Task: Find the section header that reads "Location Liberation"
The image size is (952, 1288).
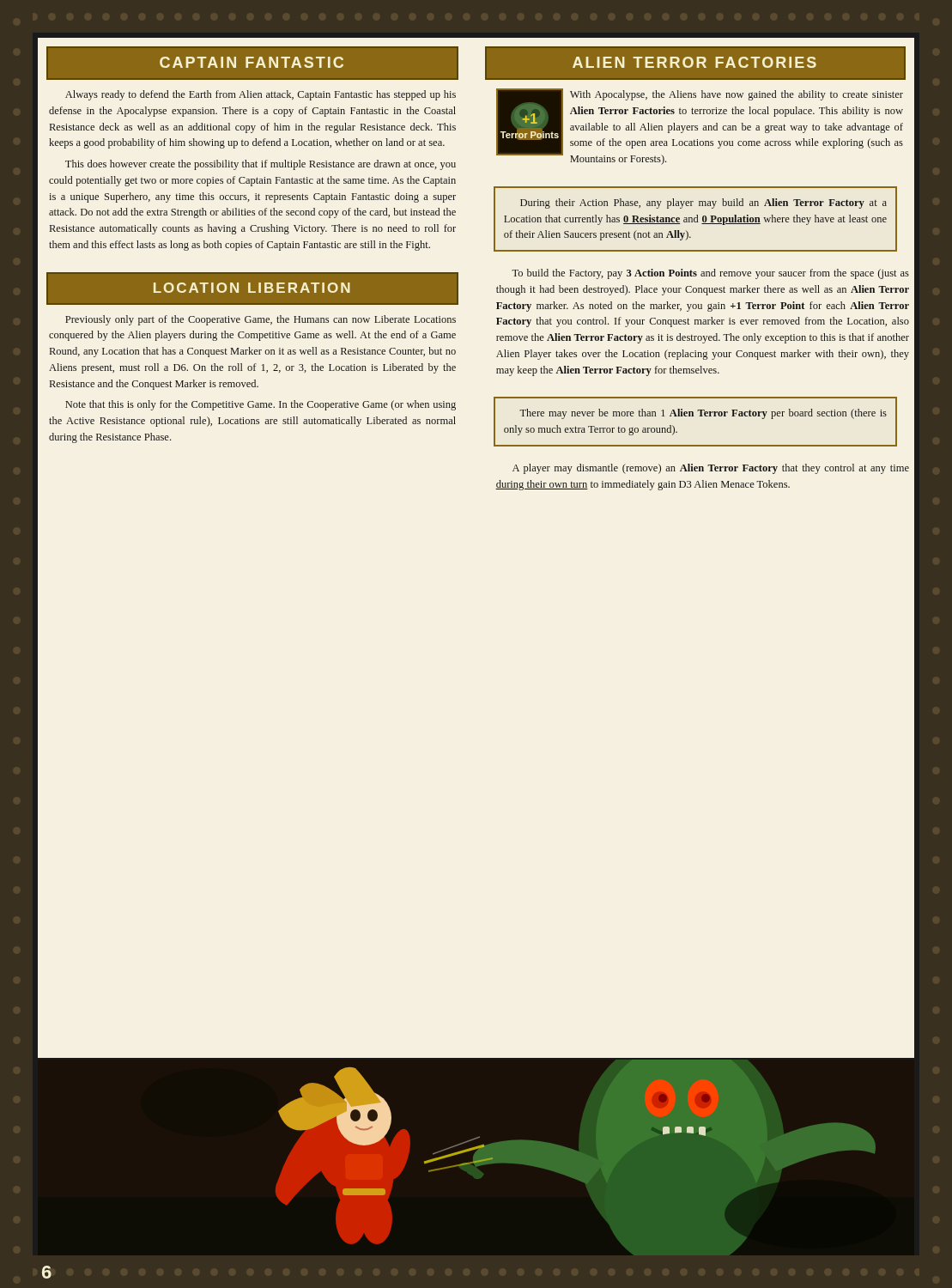Action: point(252,288)
